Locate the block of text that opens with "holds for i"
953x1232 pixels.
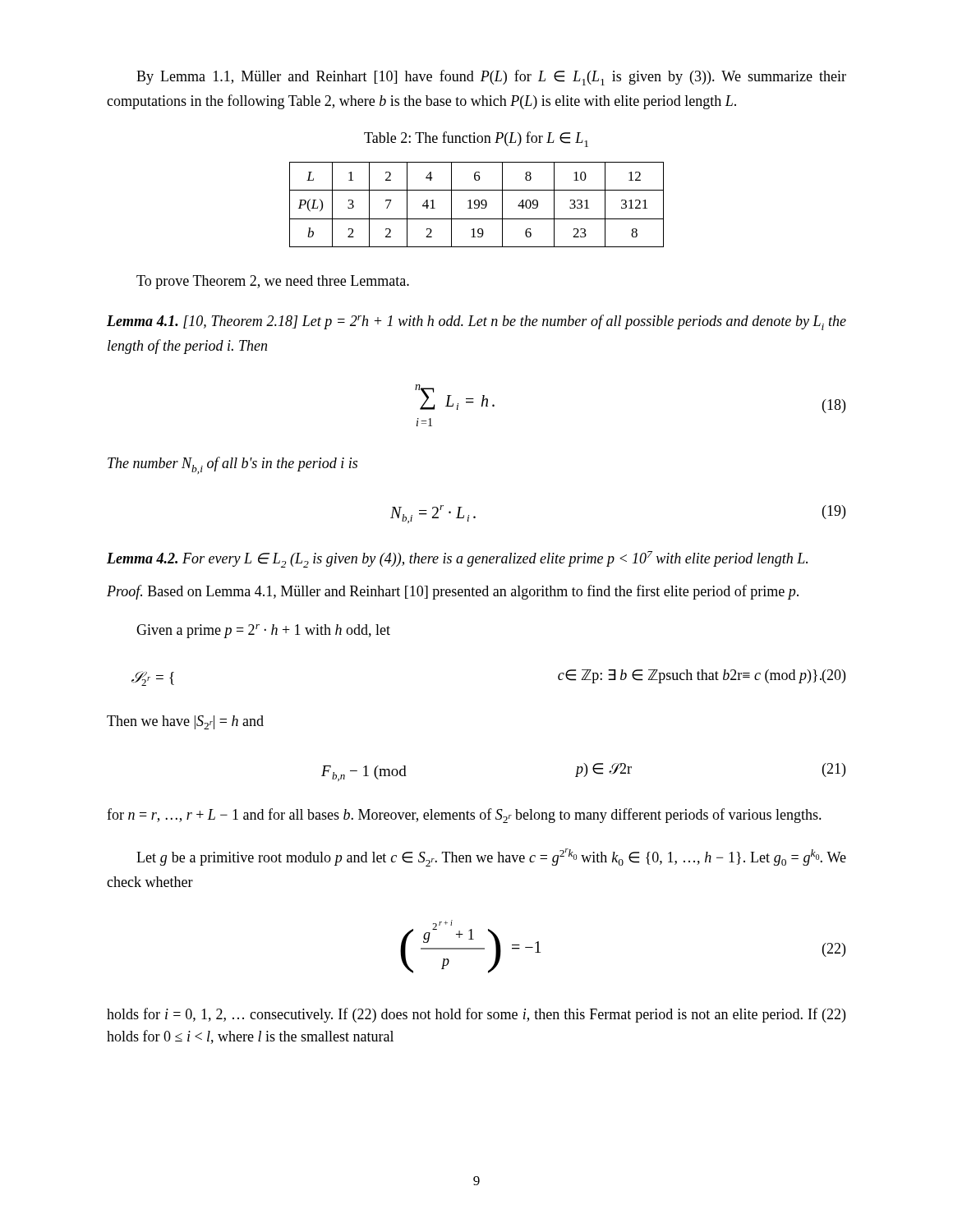pyautogui.click(x=476, y=1025)
